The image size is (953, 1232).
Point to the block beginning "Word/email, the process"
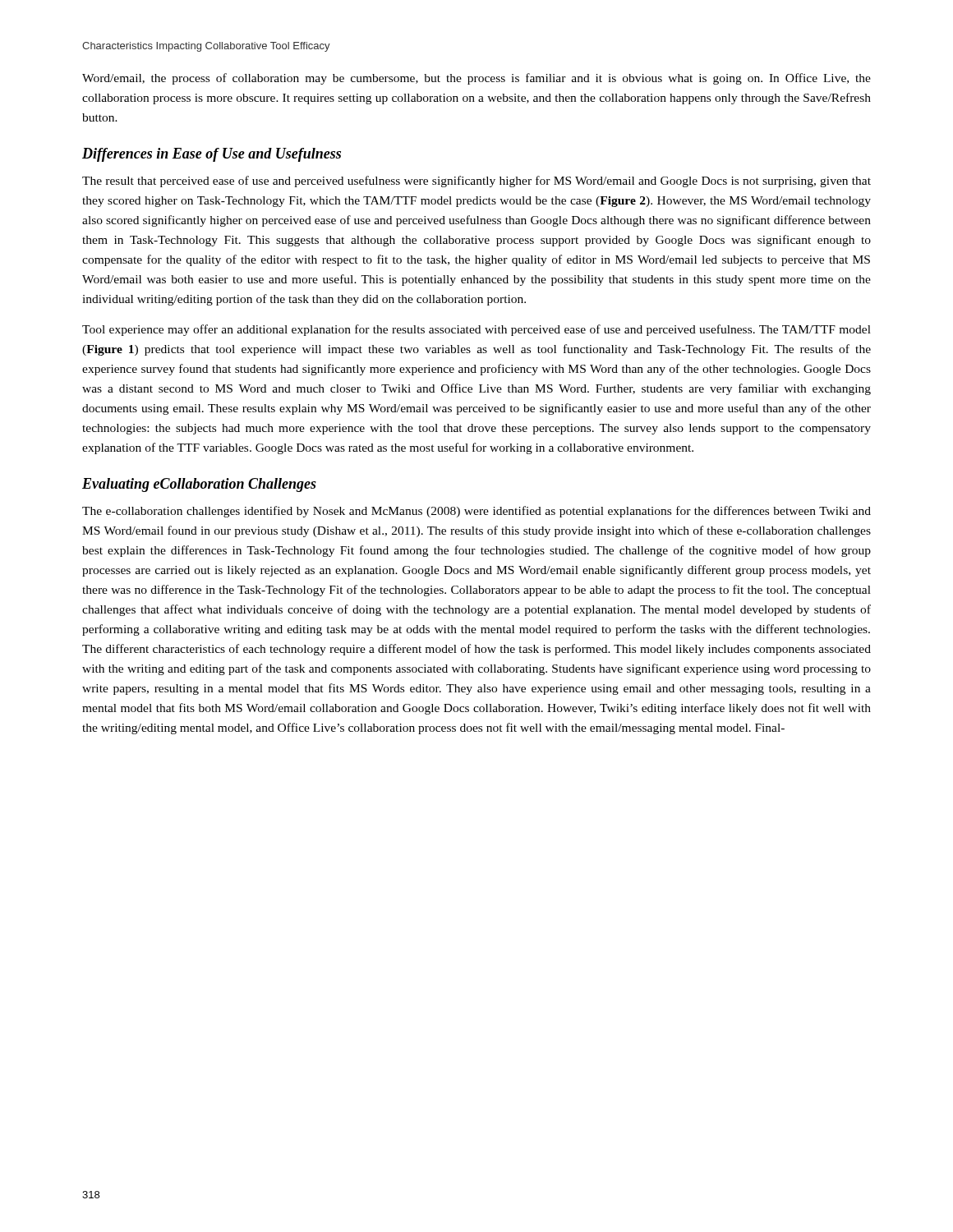[x=476, y=98]
